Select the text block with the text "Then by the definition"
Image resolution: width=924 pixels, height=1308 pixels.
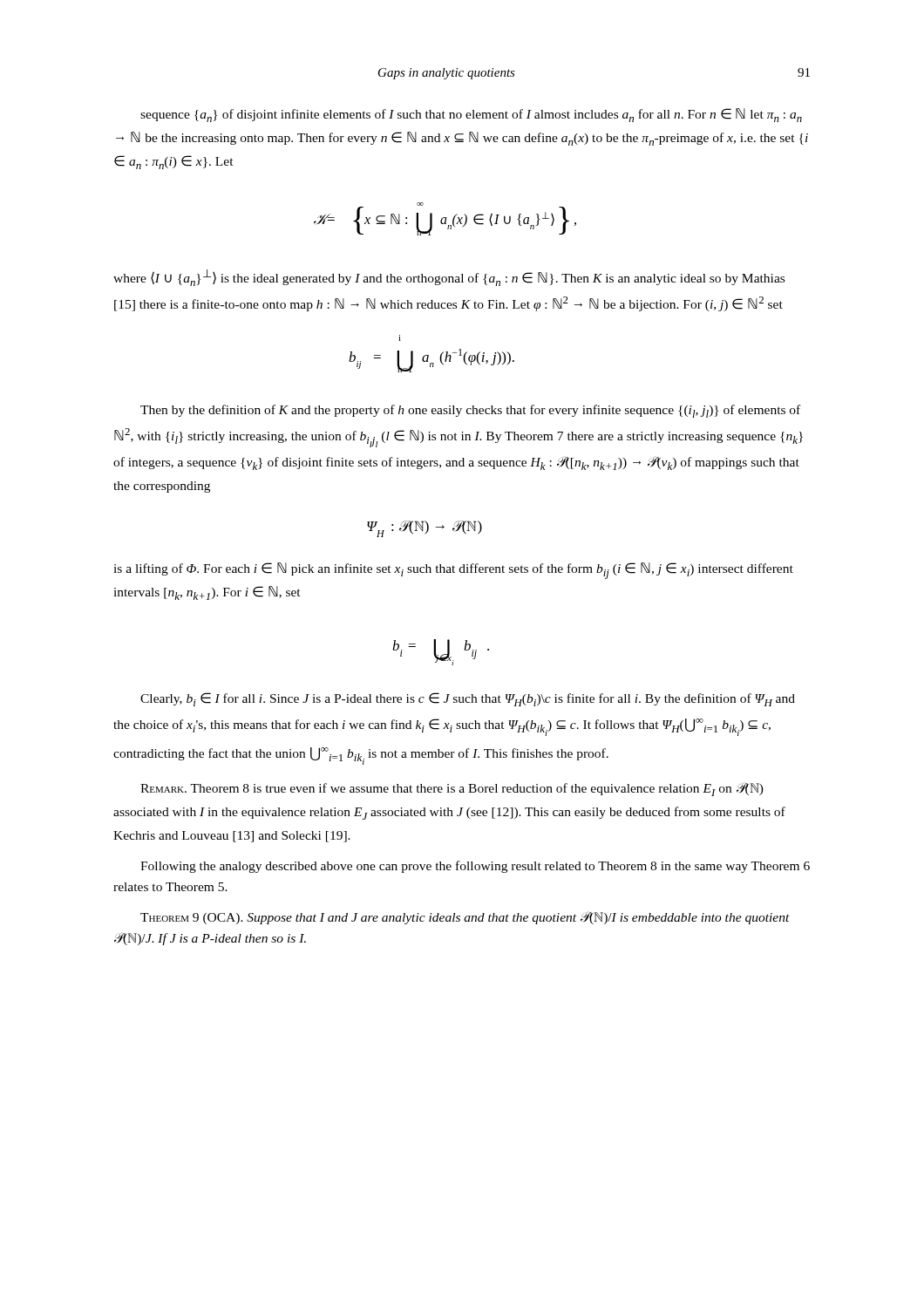click(459, 447)
